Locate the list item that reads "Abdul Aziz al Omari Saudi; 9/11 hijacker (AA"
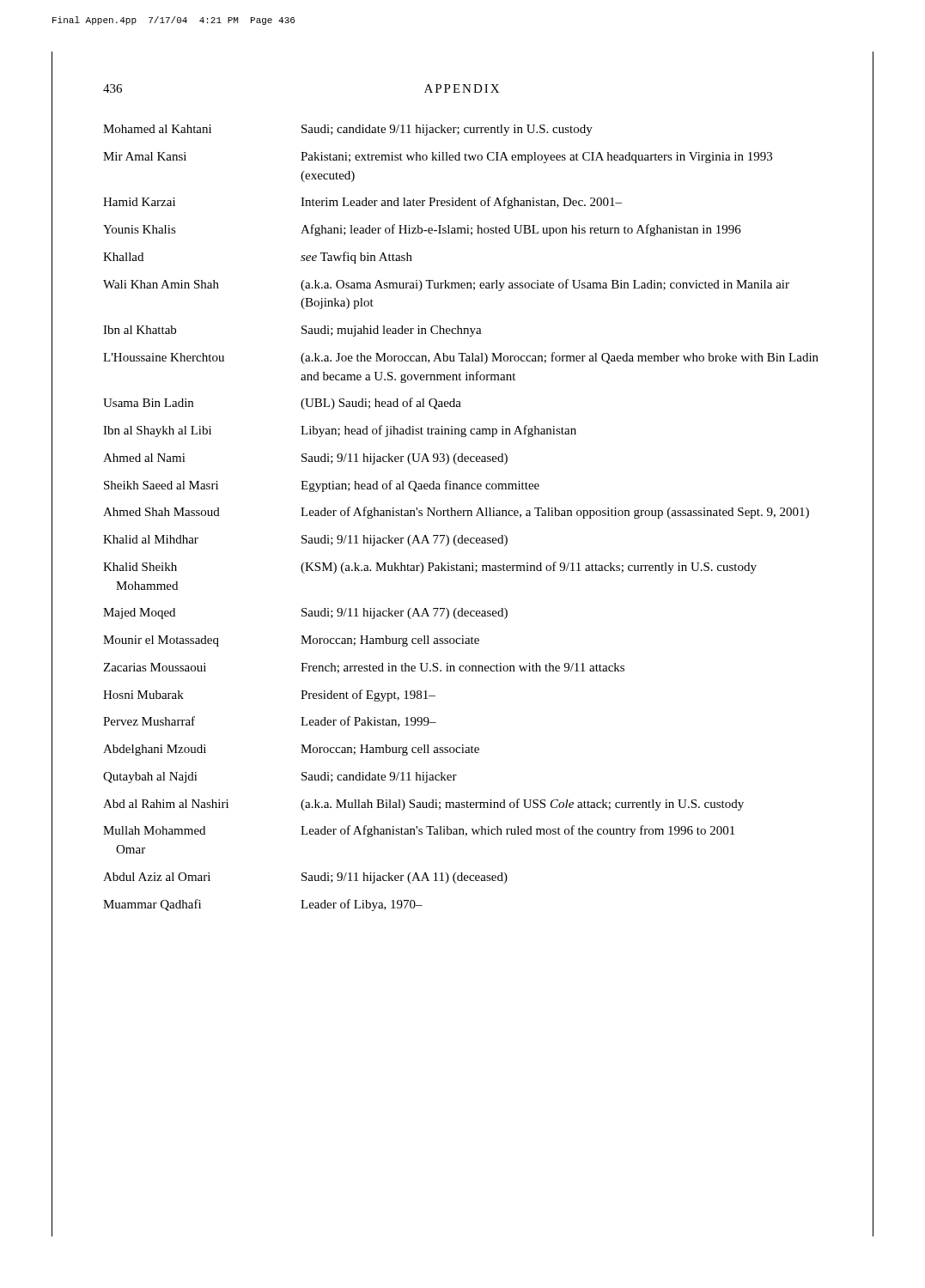925x1288 pixels. (x=462, y=877)
